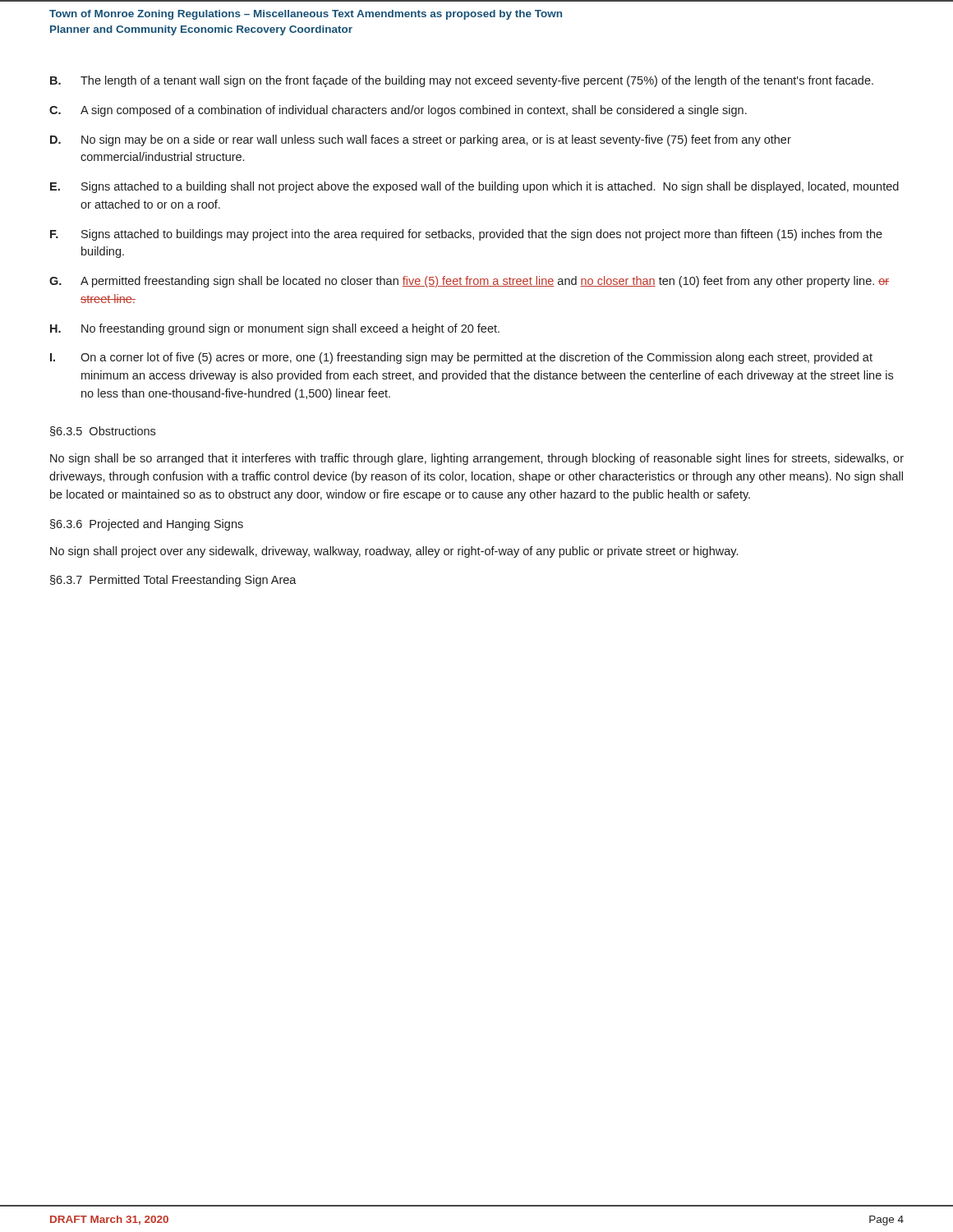Find the block on this page that starts "E. Signs attached to"
This screenshot has width=953, height=1232.
click(x=476, y=196)
